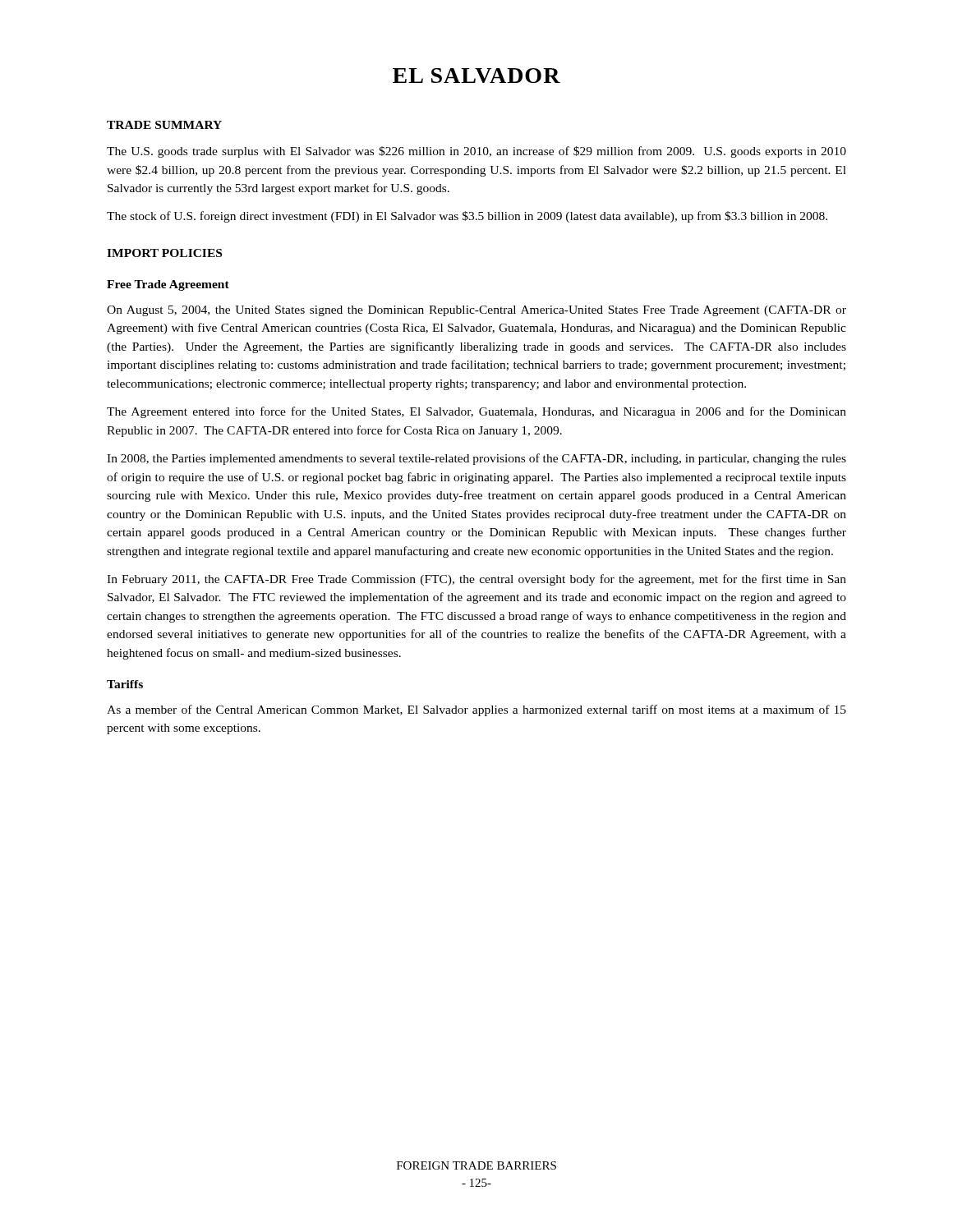Point to the text block starting "TRADE SUMMARY"
Screen dimensions: 1232x953
pos(164,124)
